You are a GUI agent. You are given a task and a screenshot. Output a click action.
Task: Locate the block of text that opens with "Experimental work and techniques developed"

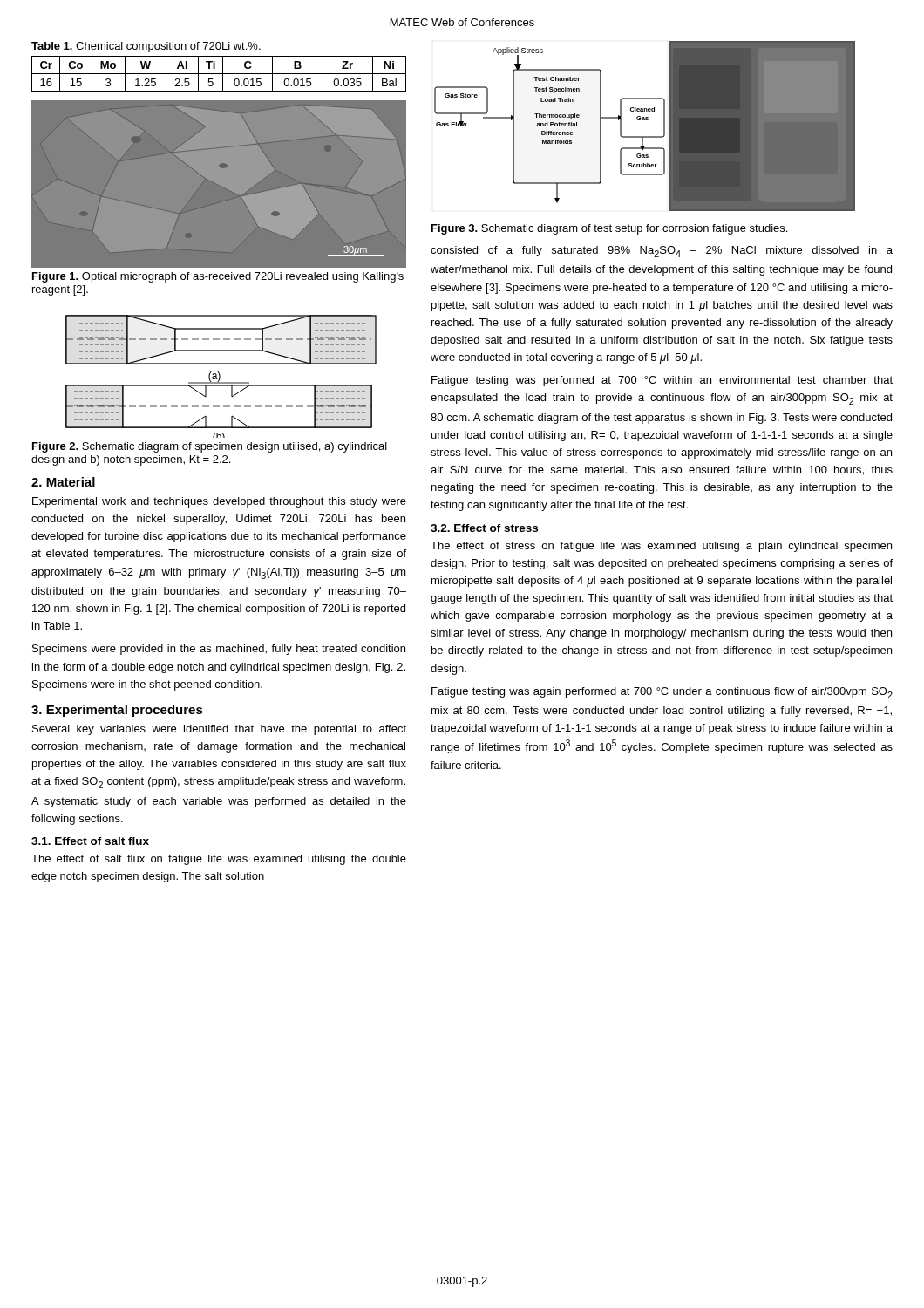point(219,563)
